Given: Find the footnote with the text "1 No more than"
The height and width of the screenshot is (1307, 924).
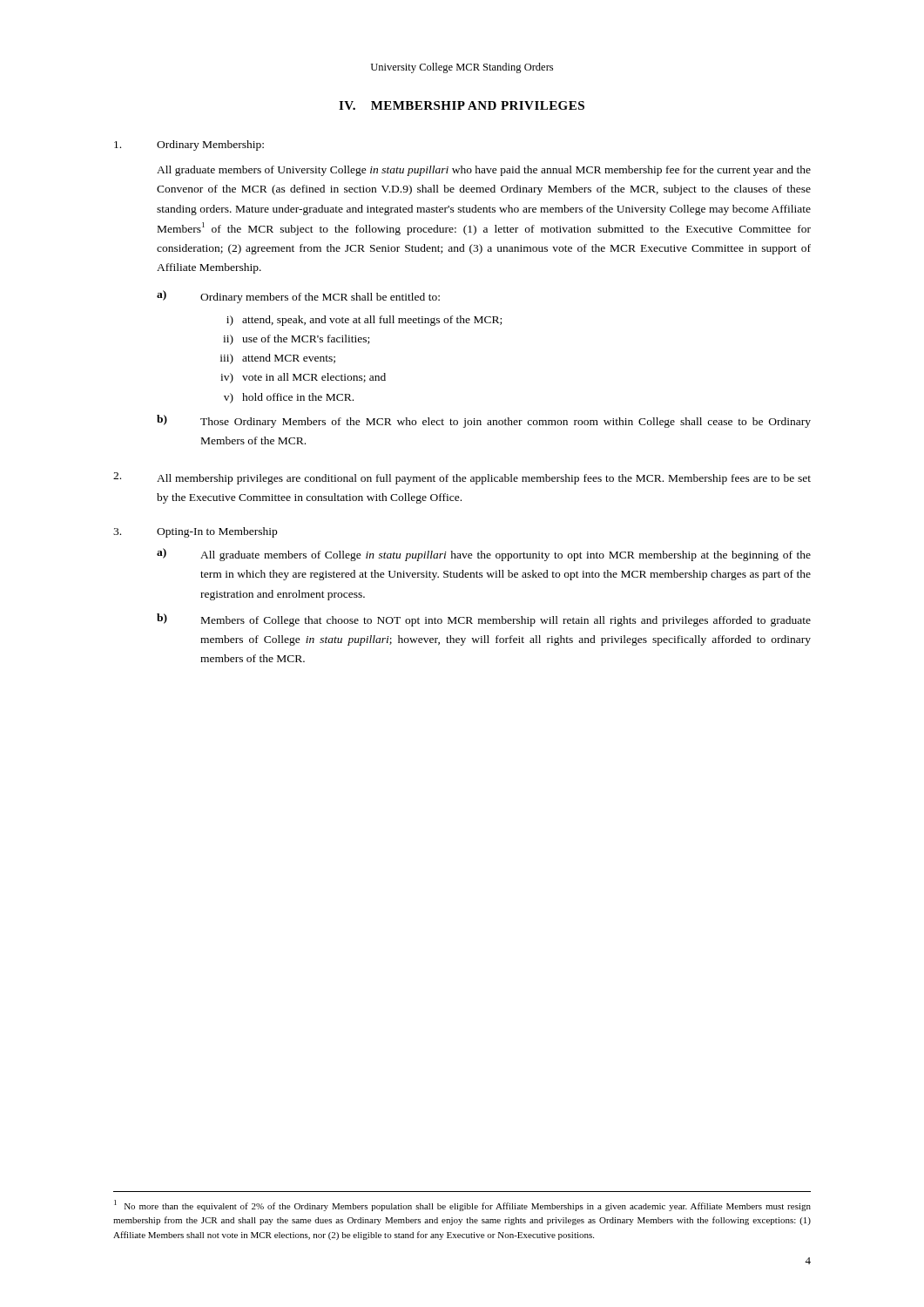Looking at the screenshot, I should pos(462,1219).
